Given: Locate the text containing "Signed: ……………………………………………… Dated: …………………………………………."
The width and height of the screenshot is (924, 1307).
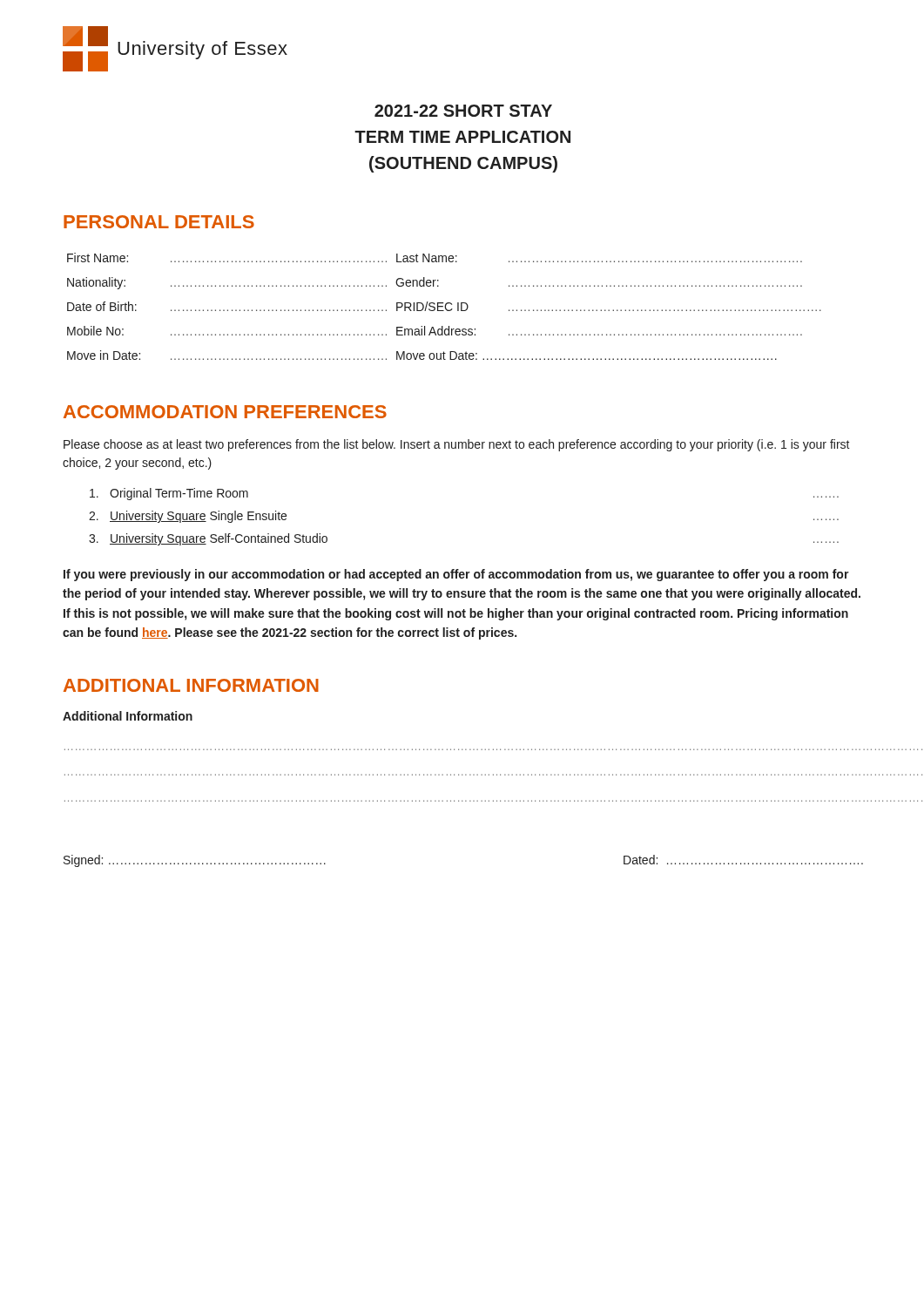Looking at the screenshot, I should [82, 860].
